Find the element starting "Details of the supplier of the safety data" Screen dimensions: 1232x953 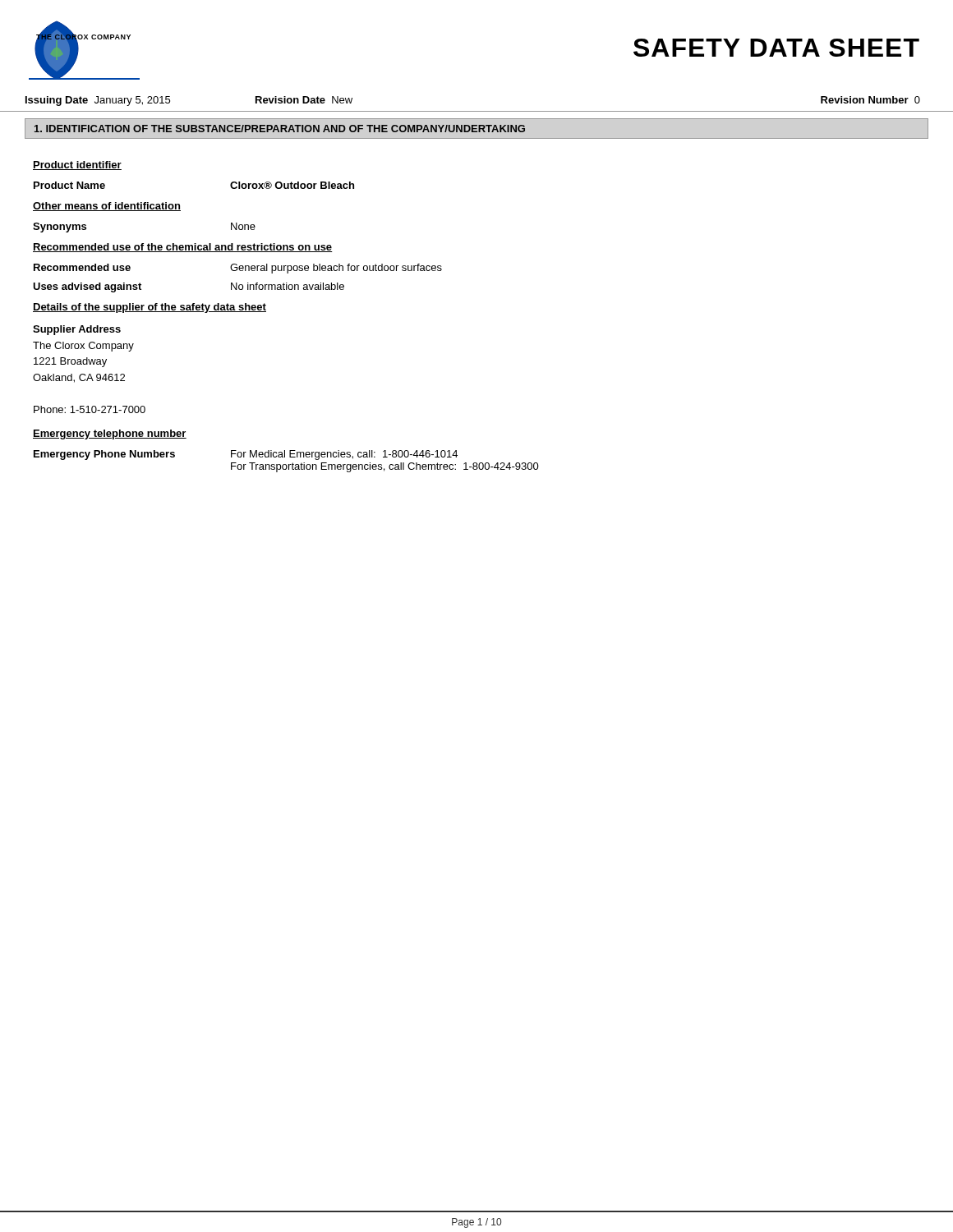point(149,307)
